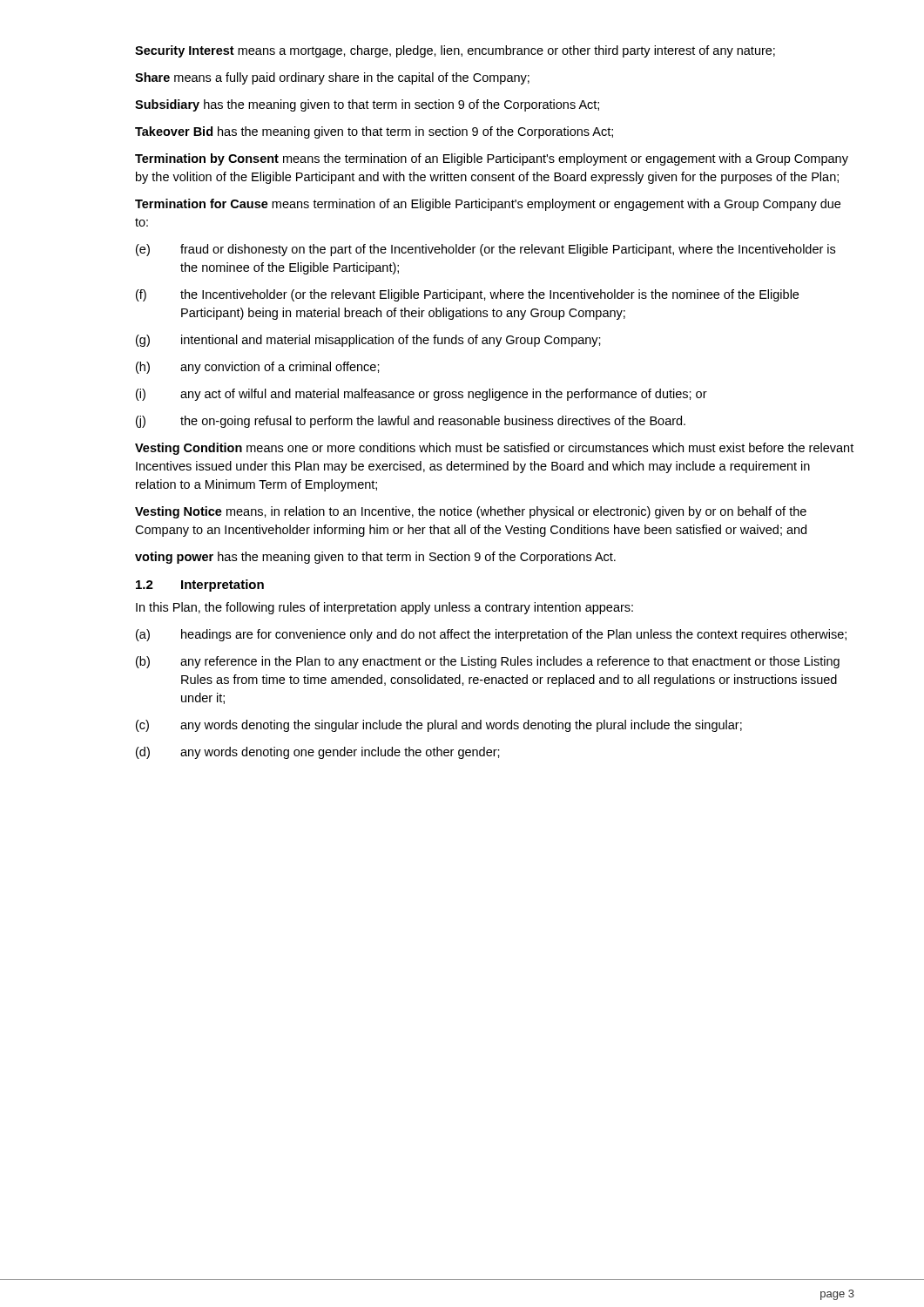Locate the text "1.2 Interpretation"
Image resolution: width=924 pixels, height=1307 pixels.
[200, 585]
